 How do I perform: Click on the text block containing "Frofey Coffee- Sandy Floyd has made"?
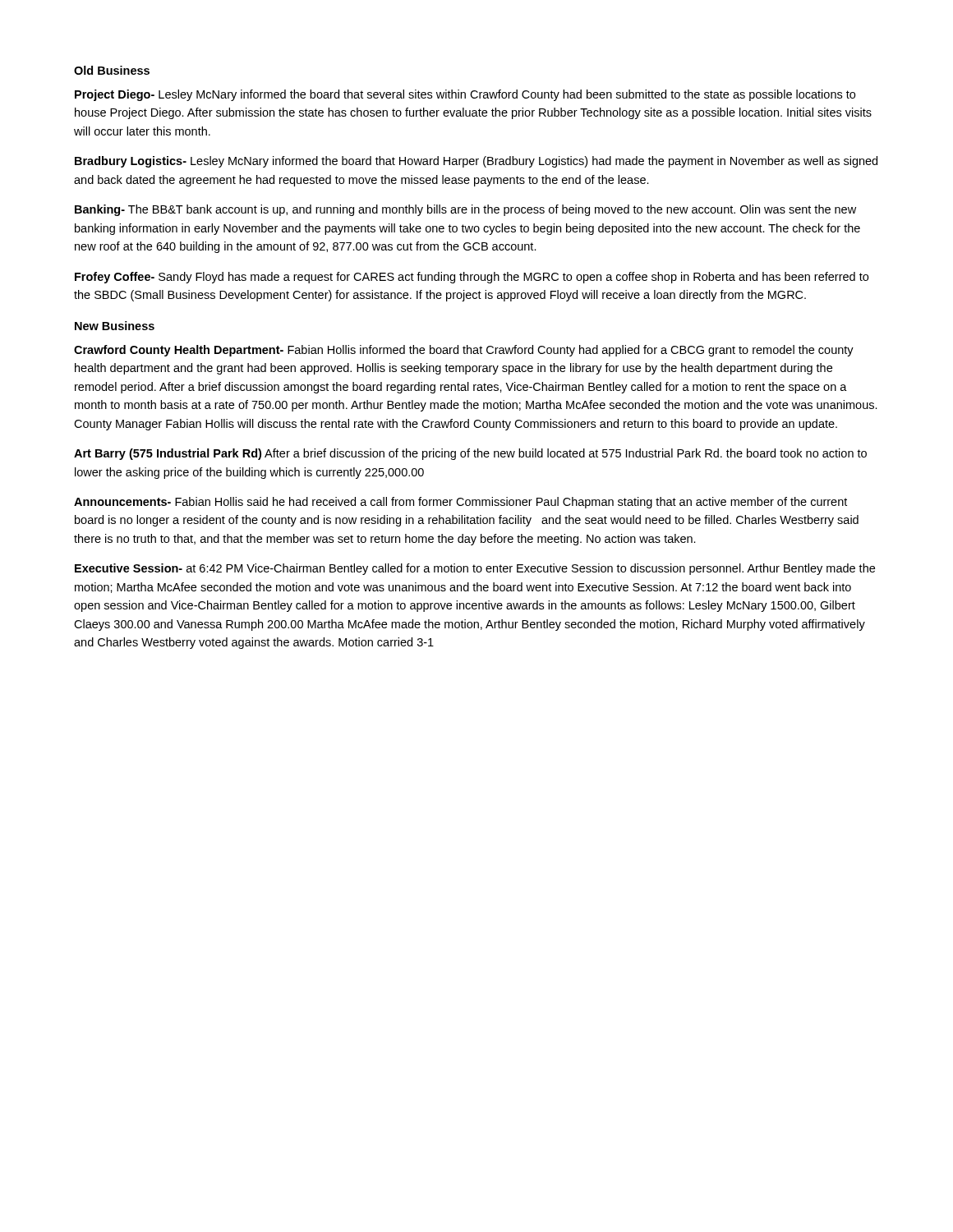pyautogui.click(x=471, y=286)
